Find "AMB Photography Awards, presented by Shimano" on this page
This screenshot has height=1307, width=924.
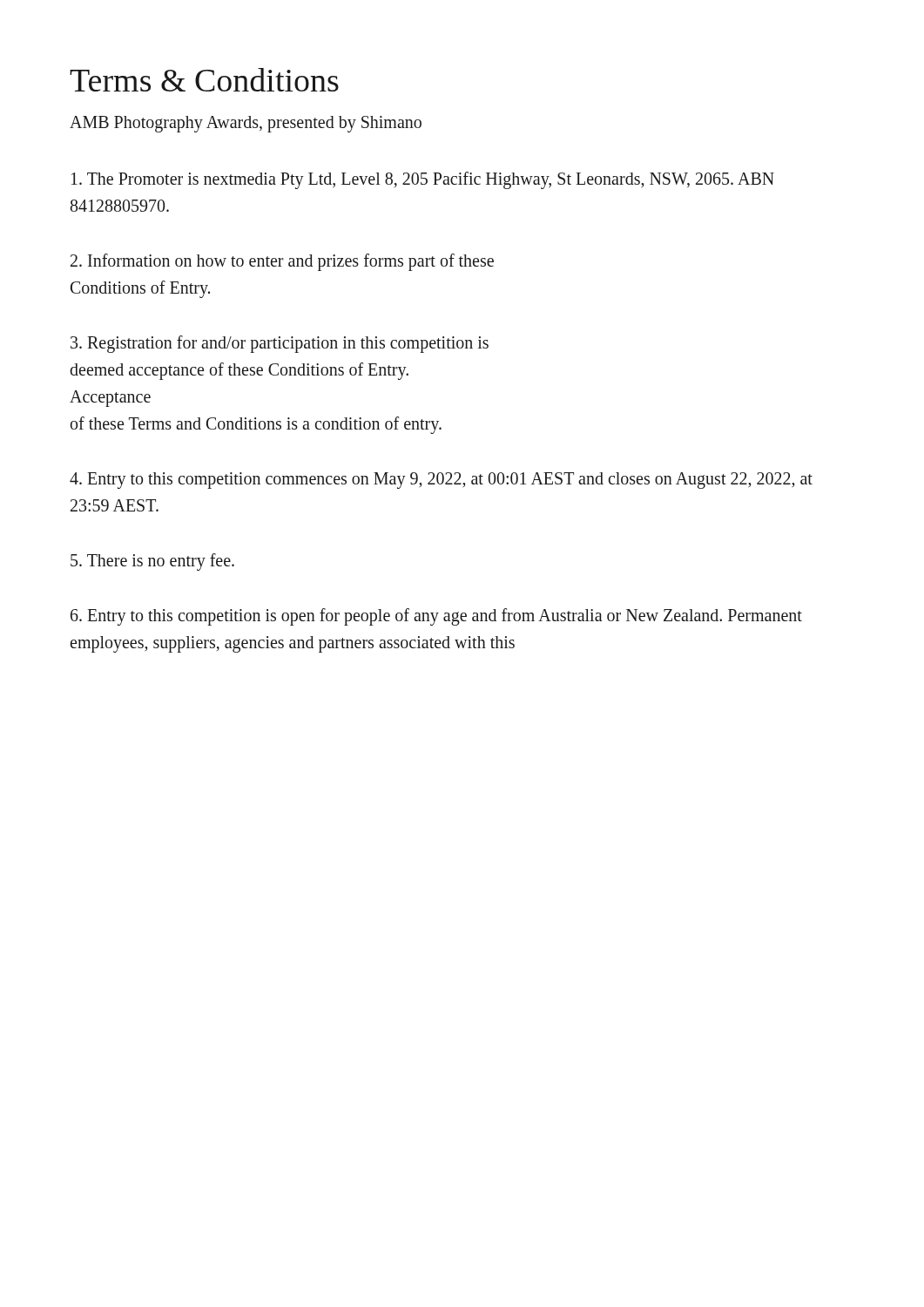[x=246, y=122]
